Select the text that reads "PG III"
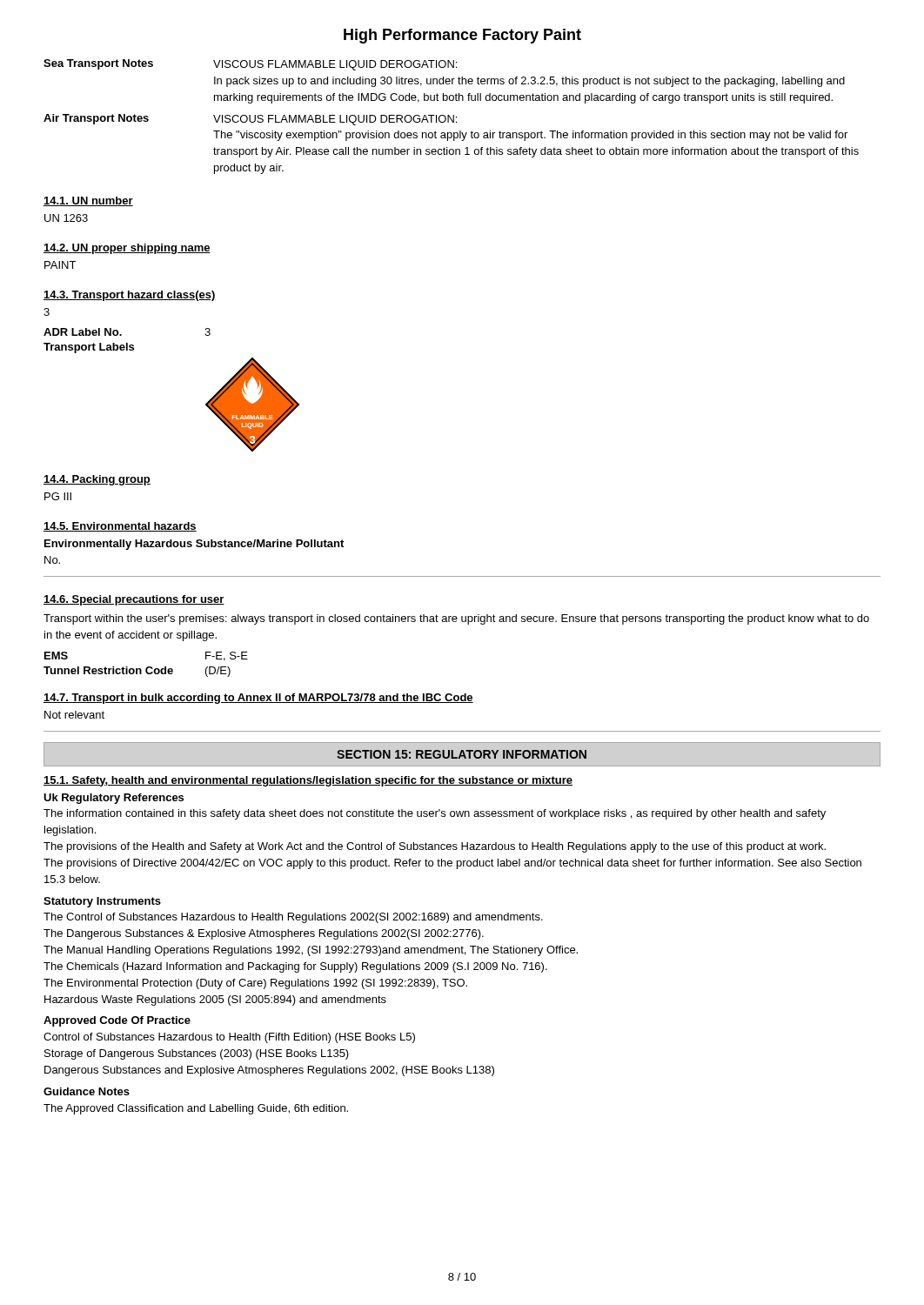Image resolution: width=924 pixels, height=1305 pixels. tap(58, 497)
